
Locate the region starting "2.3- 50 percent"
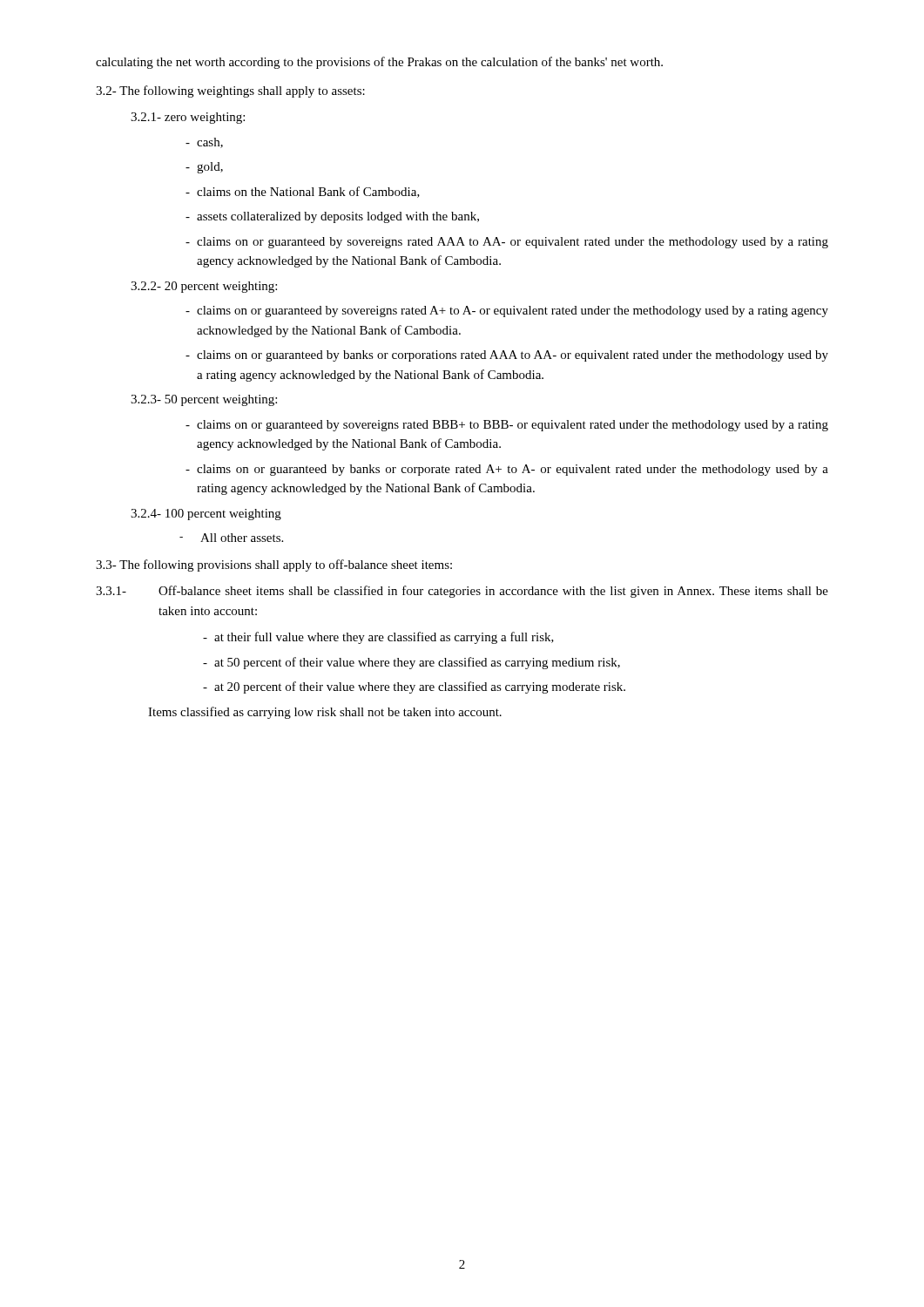pos(204,400)
